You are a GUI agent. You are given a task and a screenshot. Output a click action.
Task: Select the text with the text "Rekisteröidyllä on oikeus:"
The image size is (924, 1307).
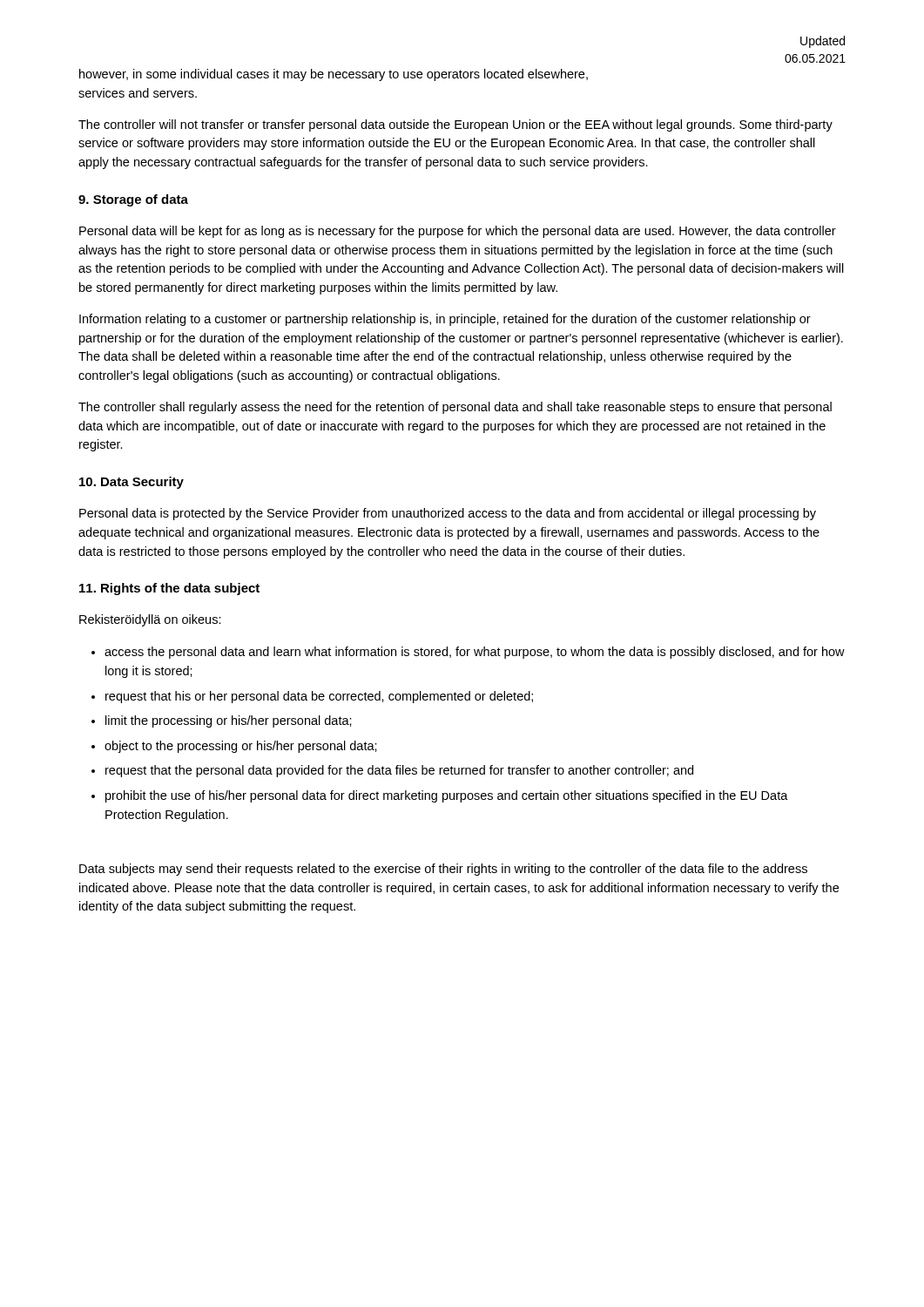(x=150, y=620)
